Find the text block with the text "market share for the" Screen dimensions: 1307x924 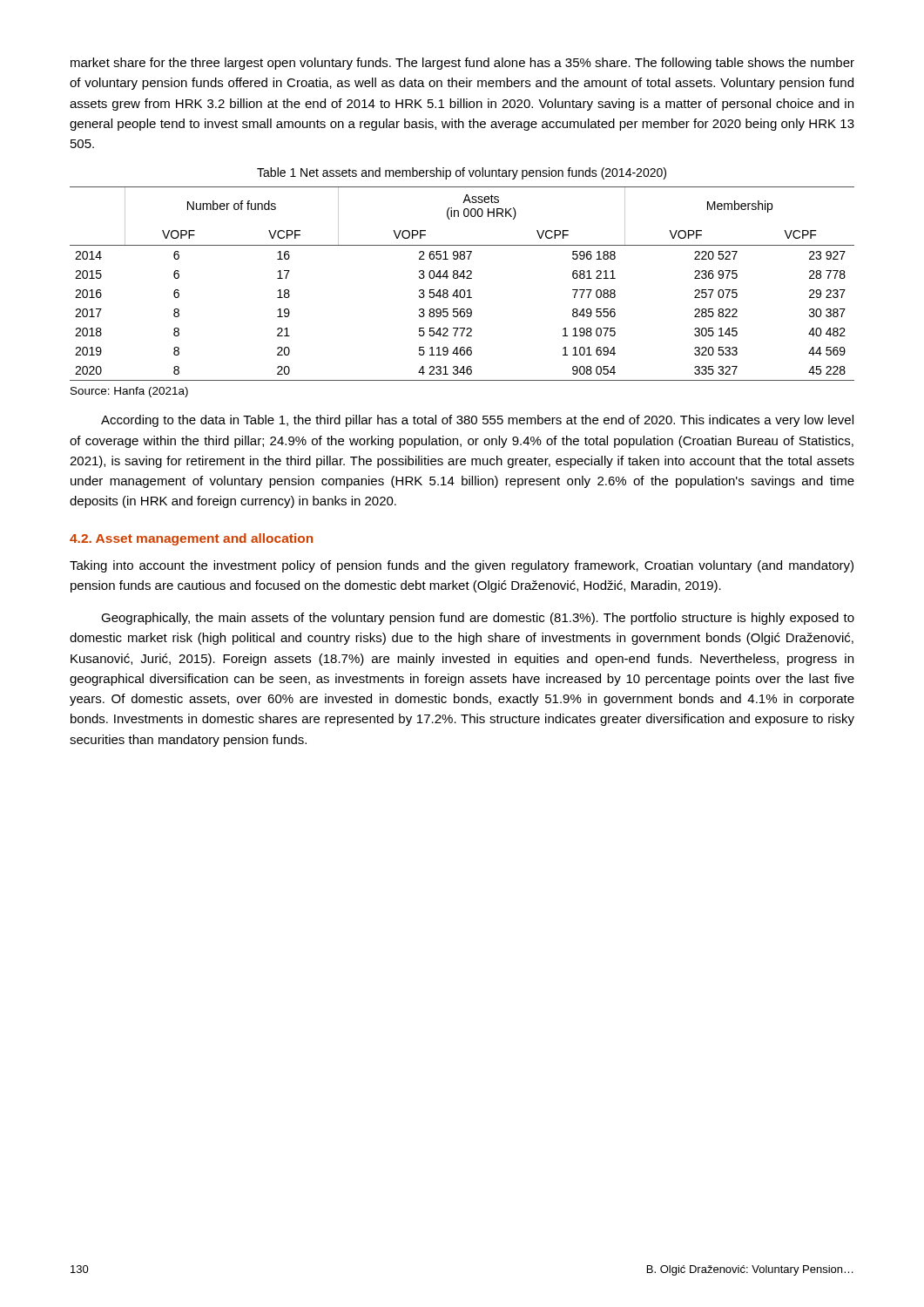(462, 103)
